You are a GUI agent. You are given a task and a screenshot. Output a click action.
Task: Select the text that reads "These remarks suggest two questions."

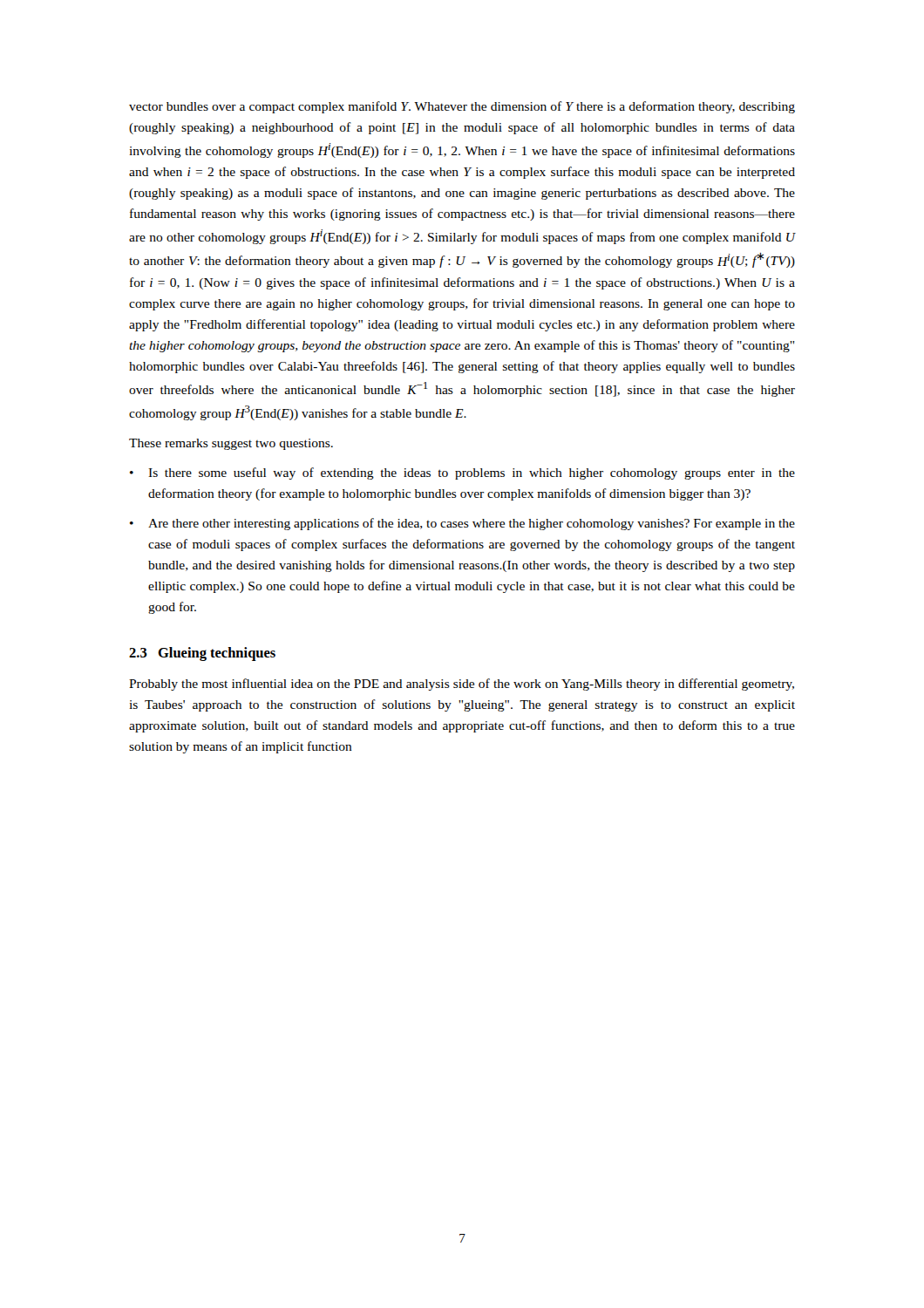click(x=231, y=443)
